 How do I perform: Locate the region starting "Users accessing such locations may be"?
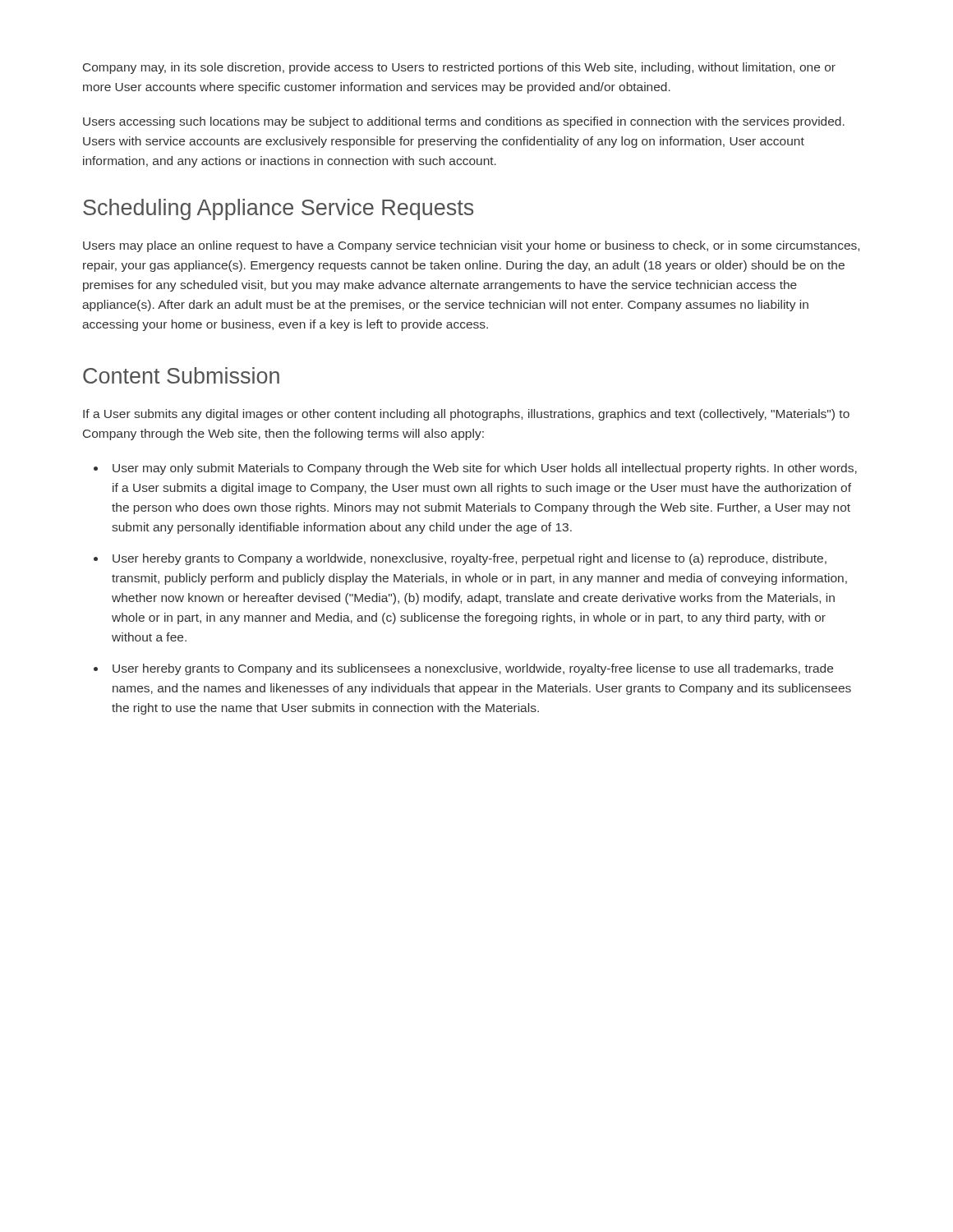pos(464,141)
